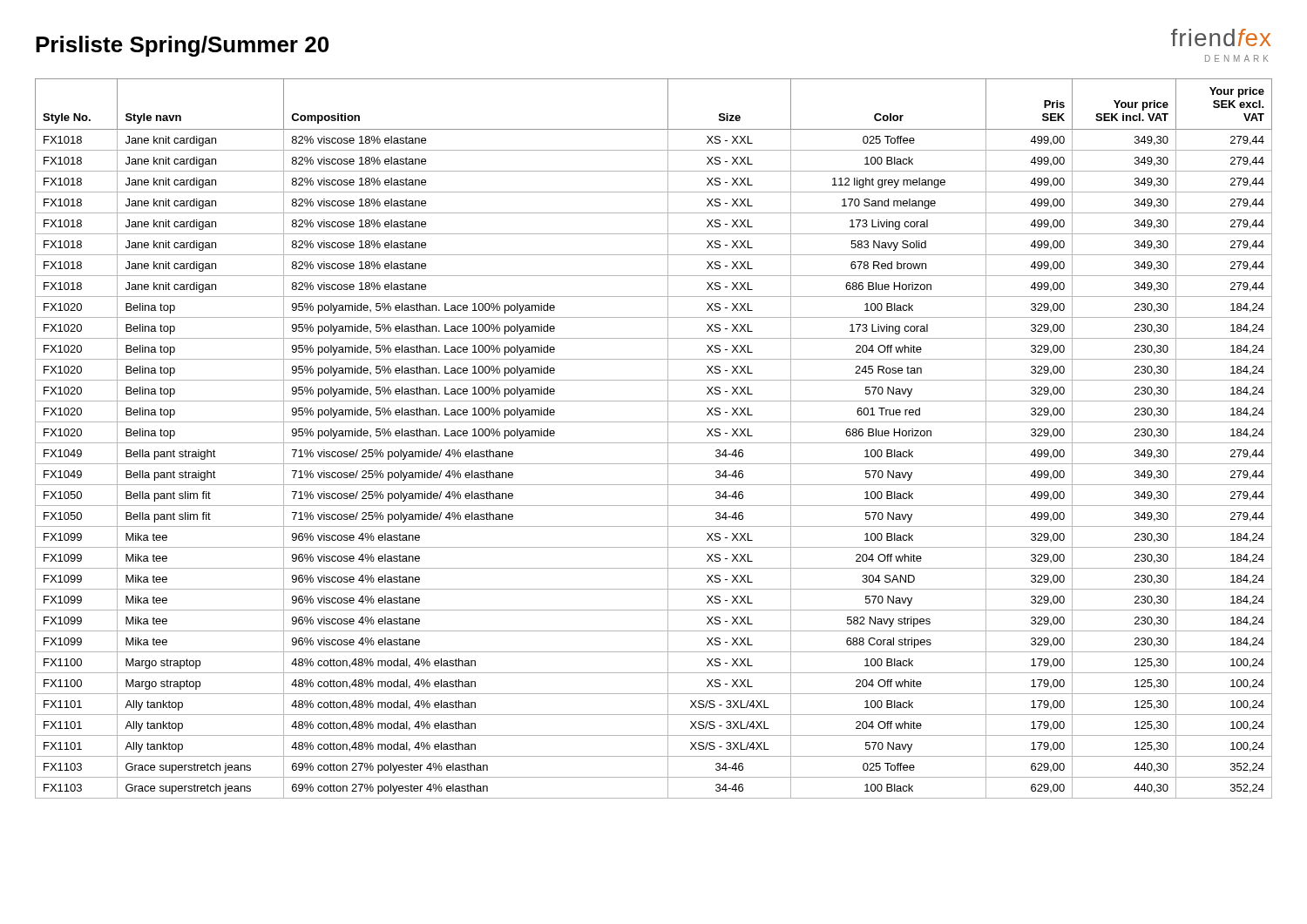Point to the passage starting "Prisliste Spring/Summer 20"

182,44
